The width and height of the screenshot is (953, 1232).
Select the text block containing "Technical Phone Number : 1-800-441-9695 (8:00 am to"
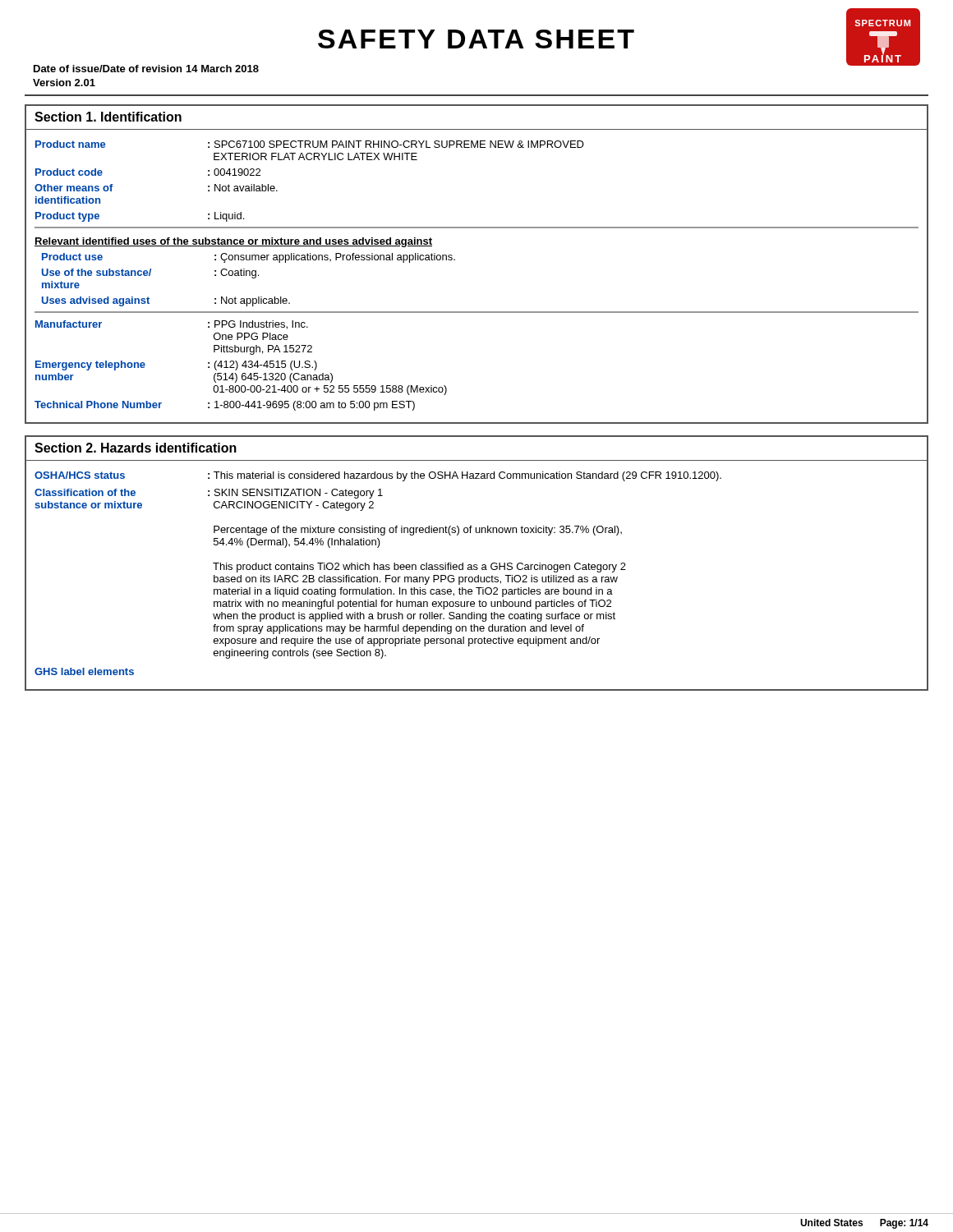pos(225,406)
